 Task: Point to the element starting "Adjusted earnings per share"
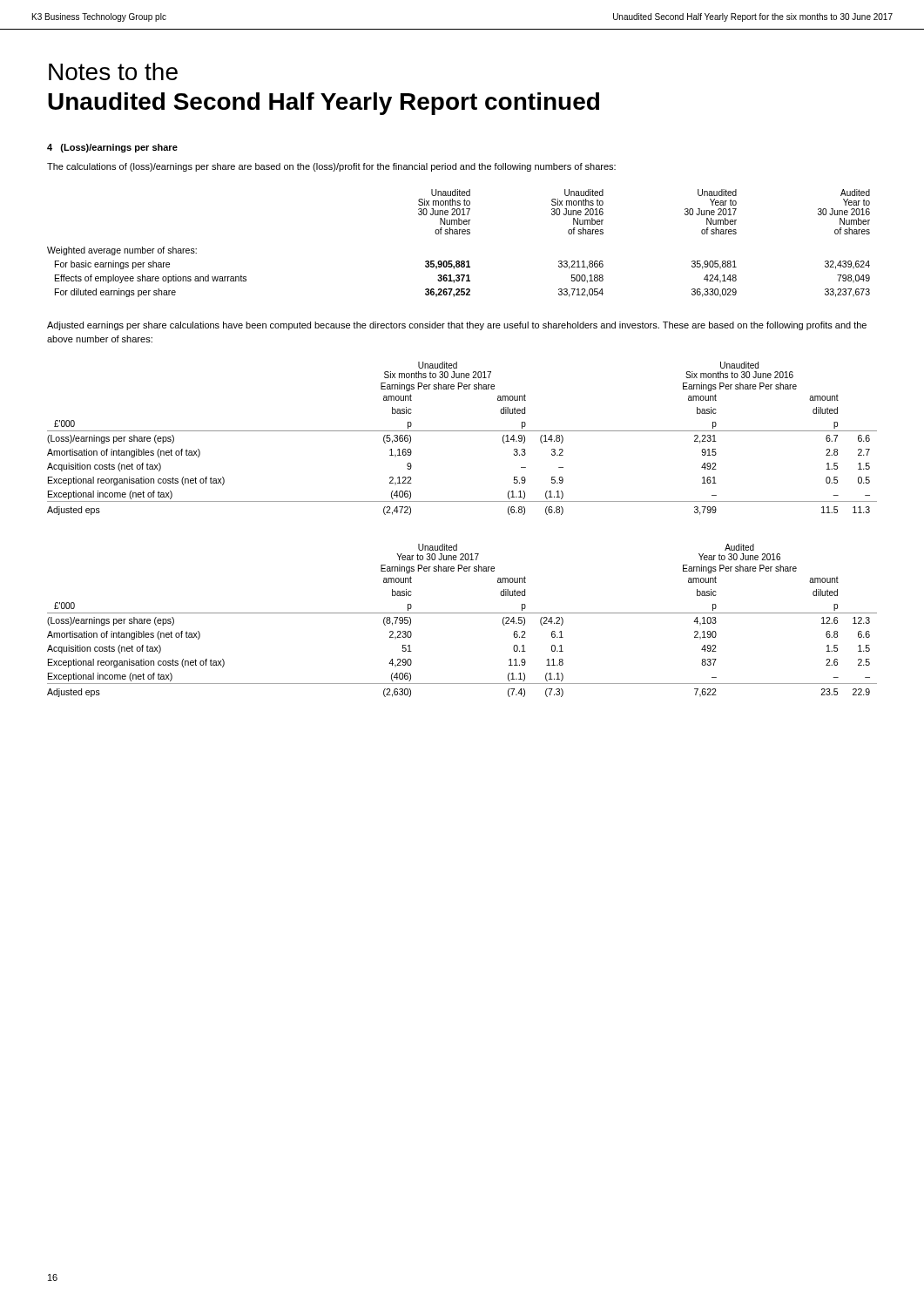click(x=457, y=332)
